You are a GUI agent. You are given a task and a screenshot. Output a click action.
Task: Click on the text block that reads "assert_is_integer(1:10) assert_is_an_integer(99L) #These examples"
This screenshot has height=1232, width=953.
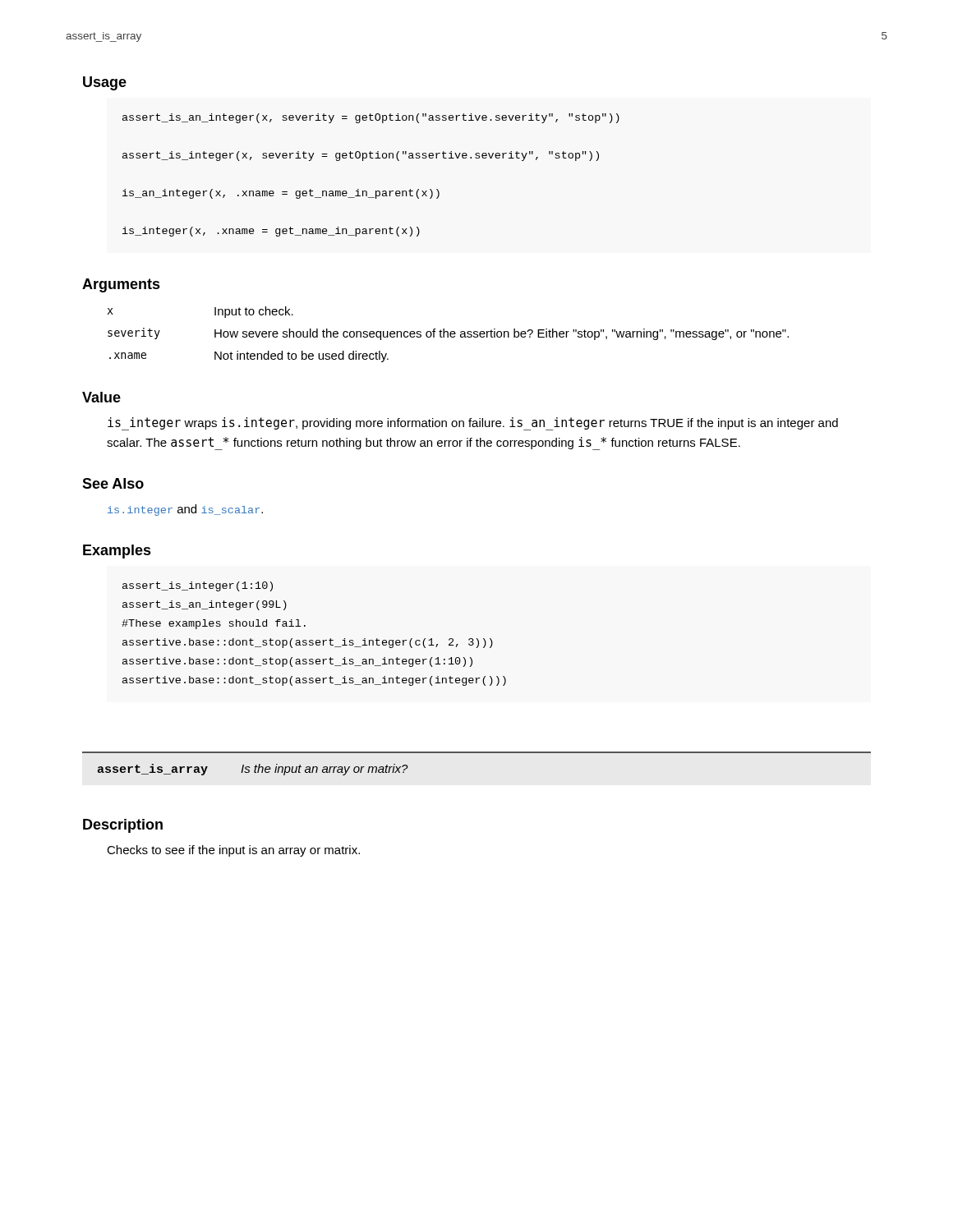point(489,634)
